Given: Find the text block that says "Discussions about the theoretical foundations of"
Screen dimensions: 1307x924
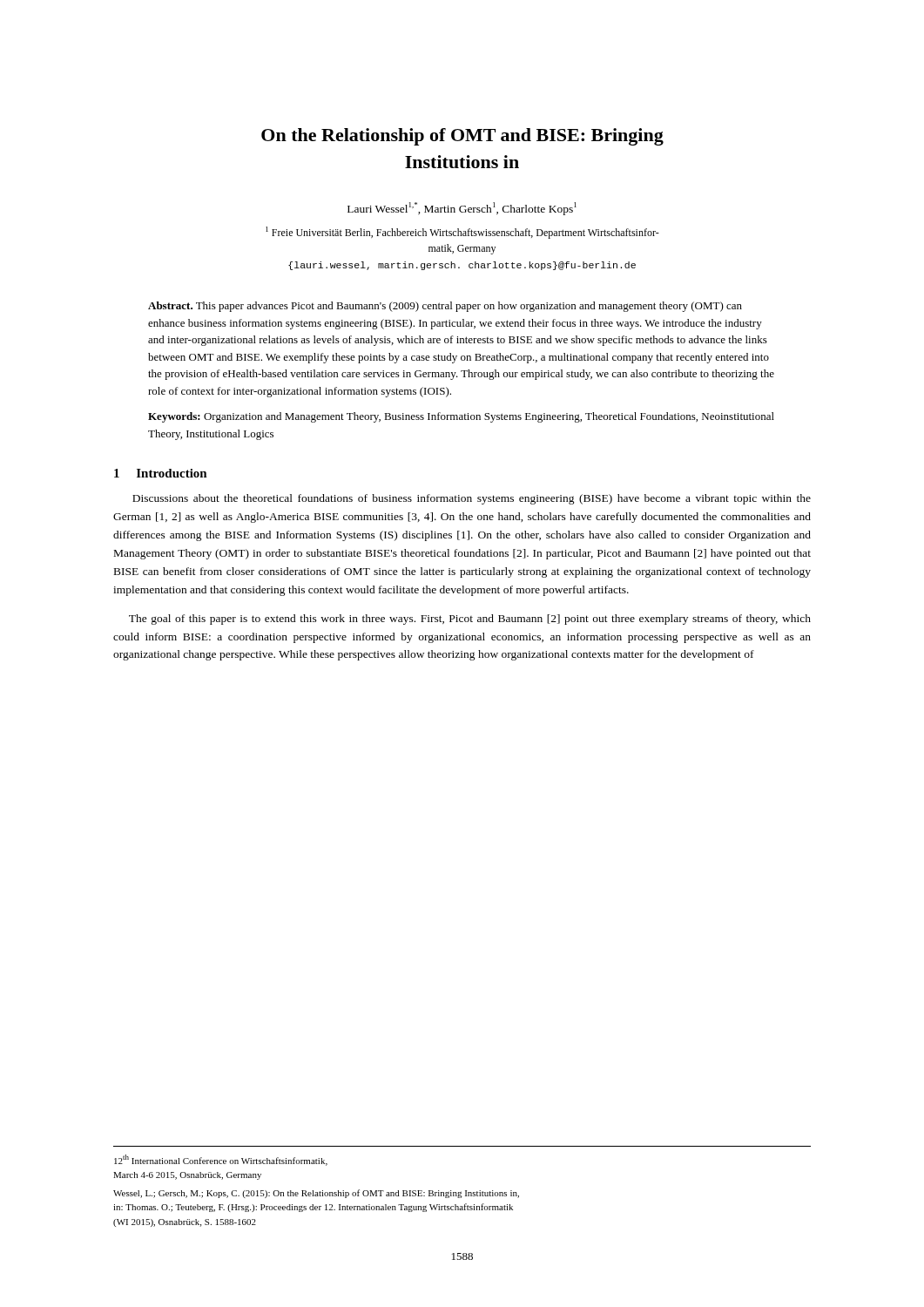Looking at the screenshot, I should [x=462, y=544].
